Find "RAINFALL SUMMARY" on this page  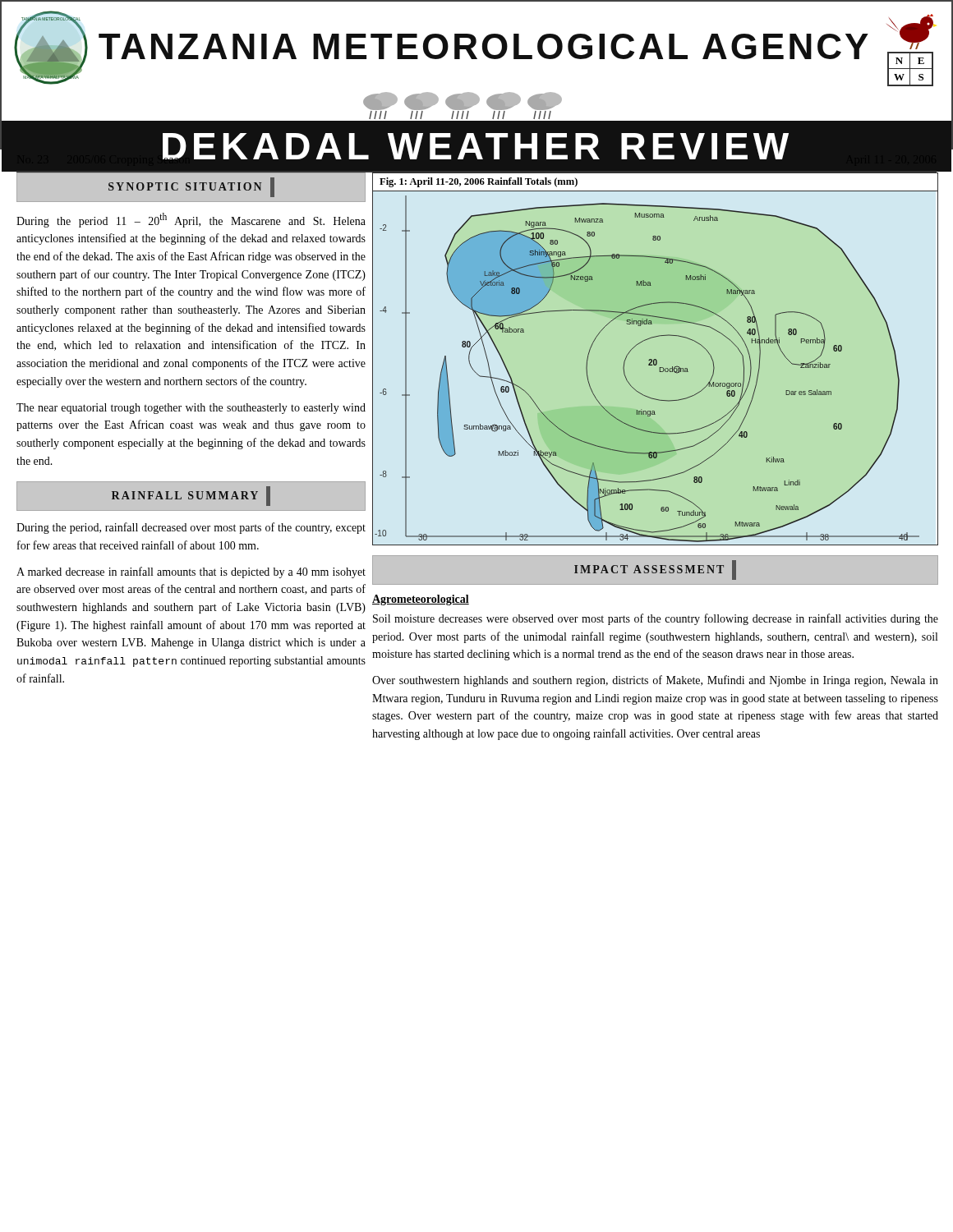[x=191, y=496]
